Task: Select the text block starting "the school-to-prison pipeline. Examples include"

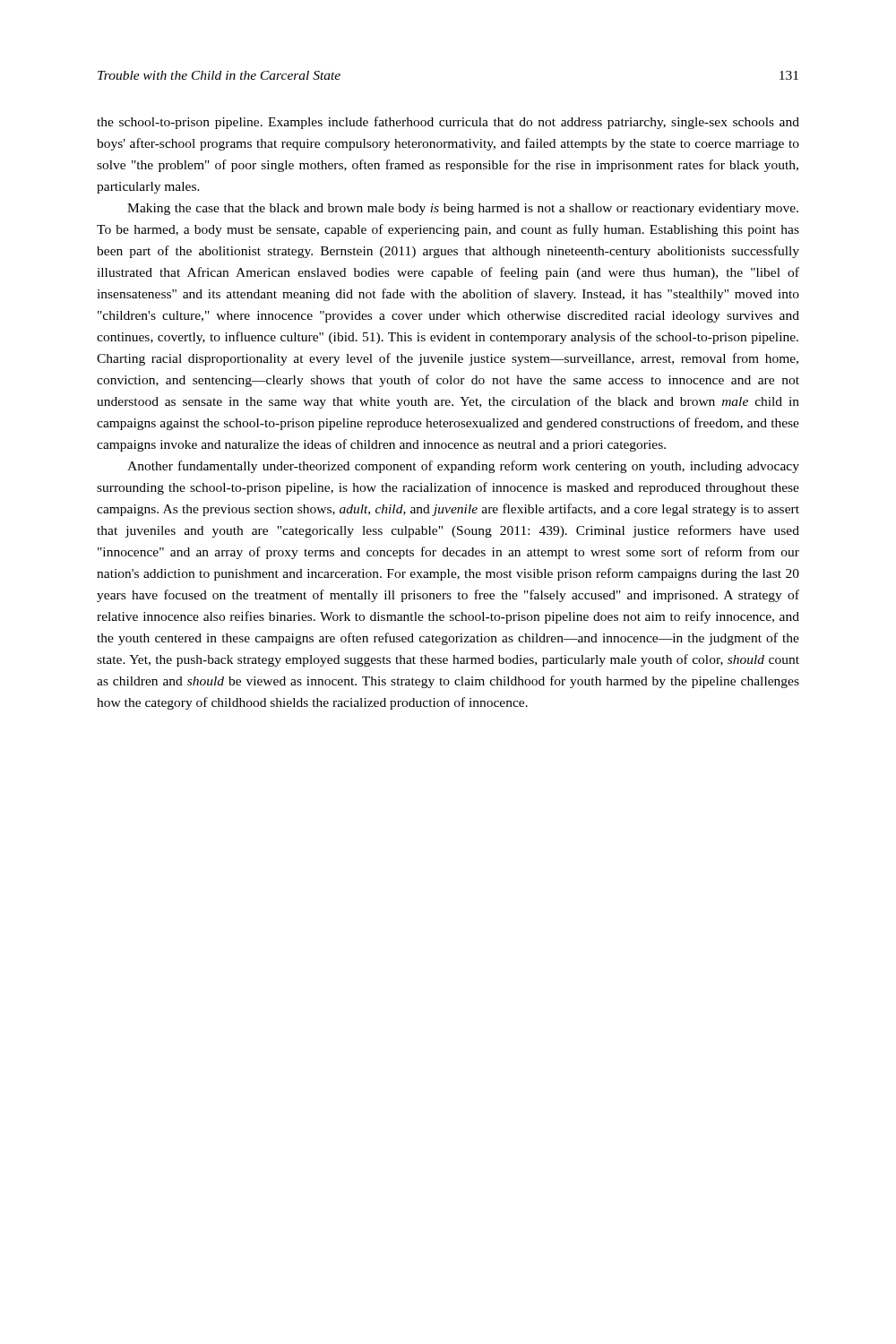Action: [448, 412]
